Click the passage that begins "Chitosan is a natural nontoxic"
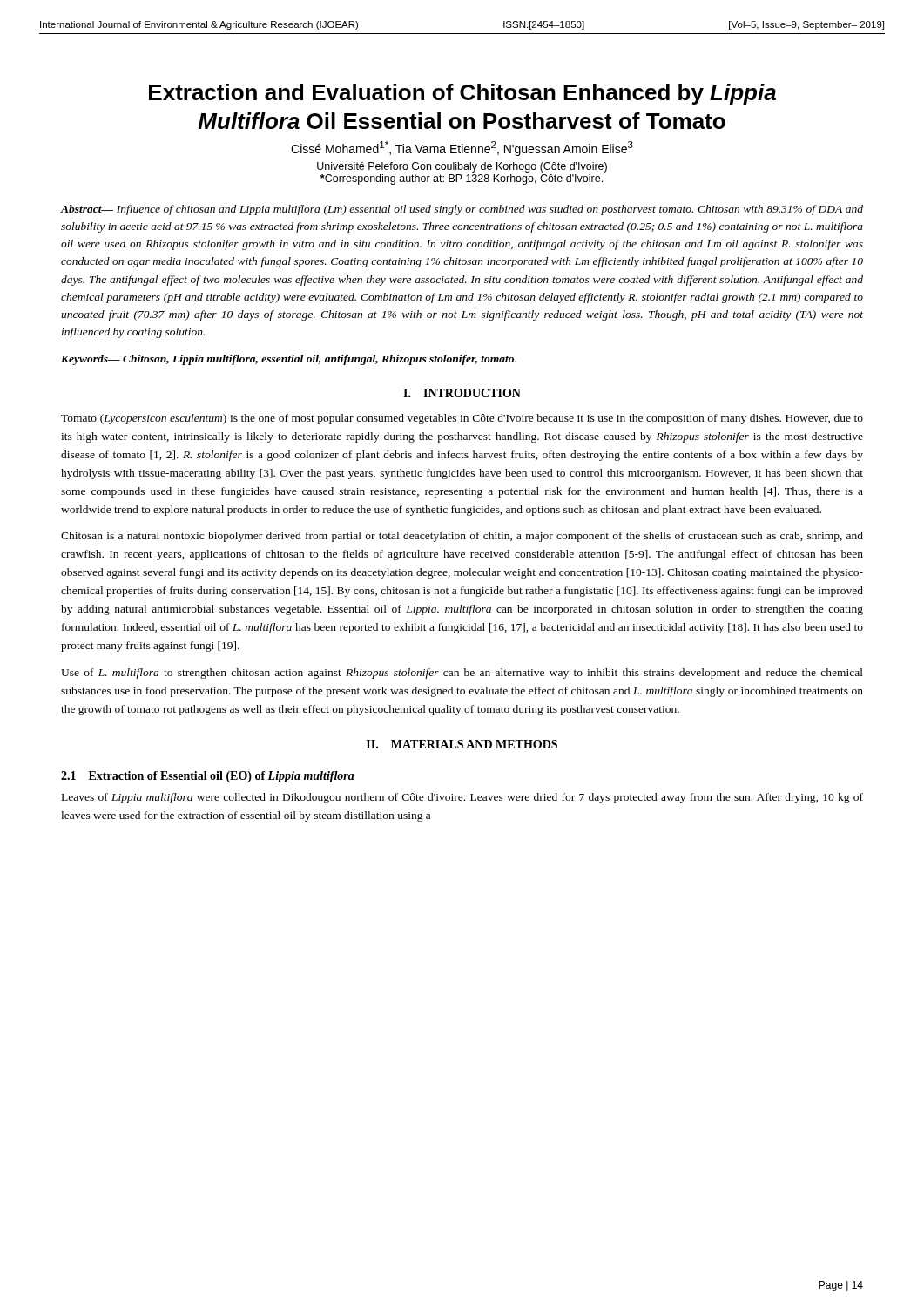 (462, 591)
